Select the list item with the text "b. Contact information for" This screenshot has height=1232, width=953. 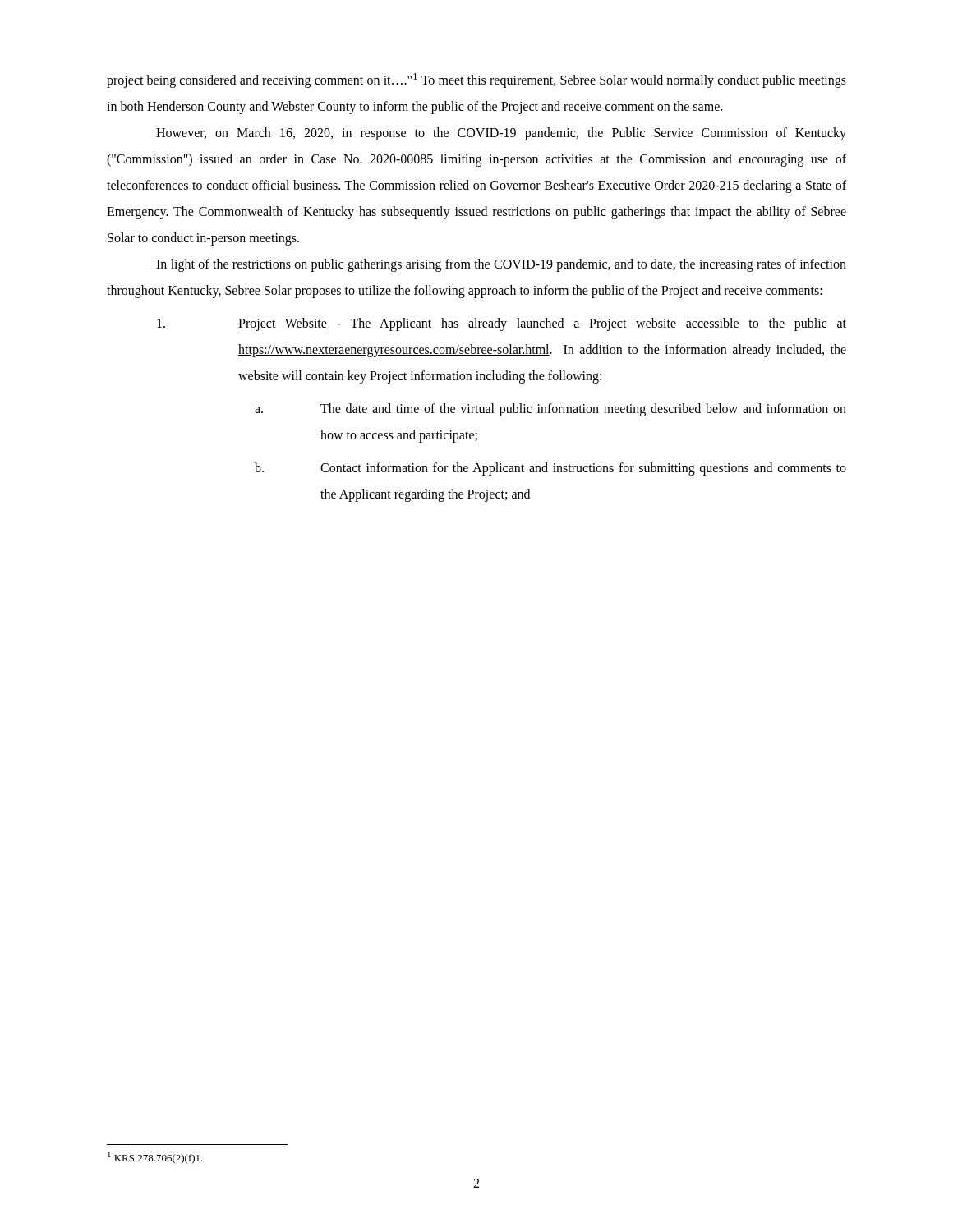[x=476, y=482]
